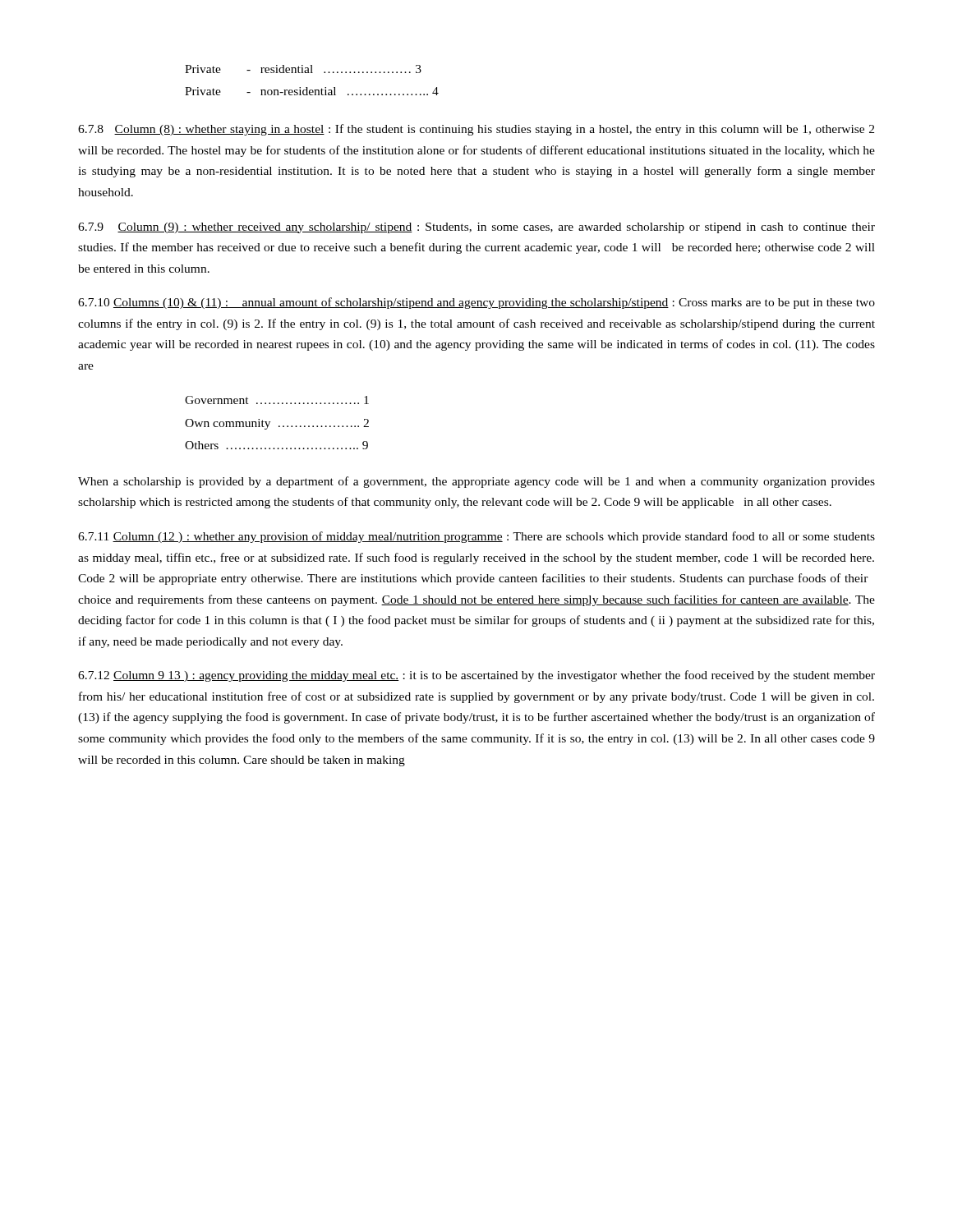This screenshot has height=1232, width=953.
Task: Point to the passage starting "When a scholarship"
Action: tap(476, 492)
